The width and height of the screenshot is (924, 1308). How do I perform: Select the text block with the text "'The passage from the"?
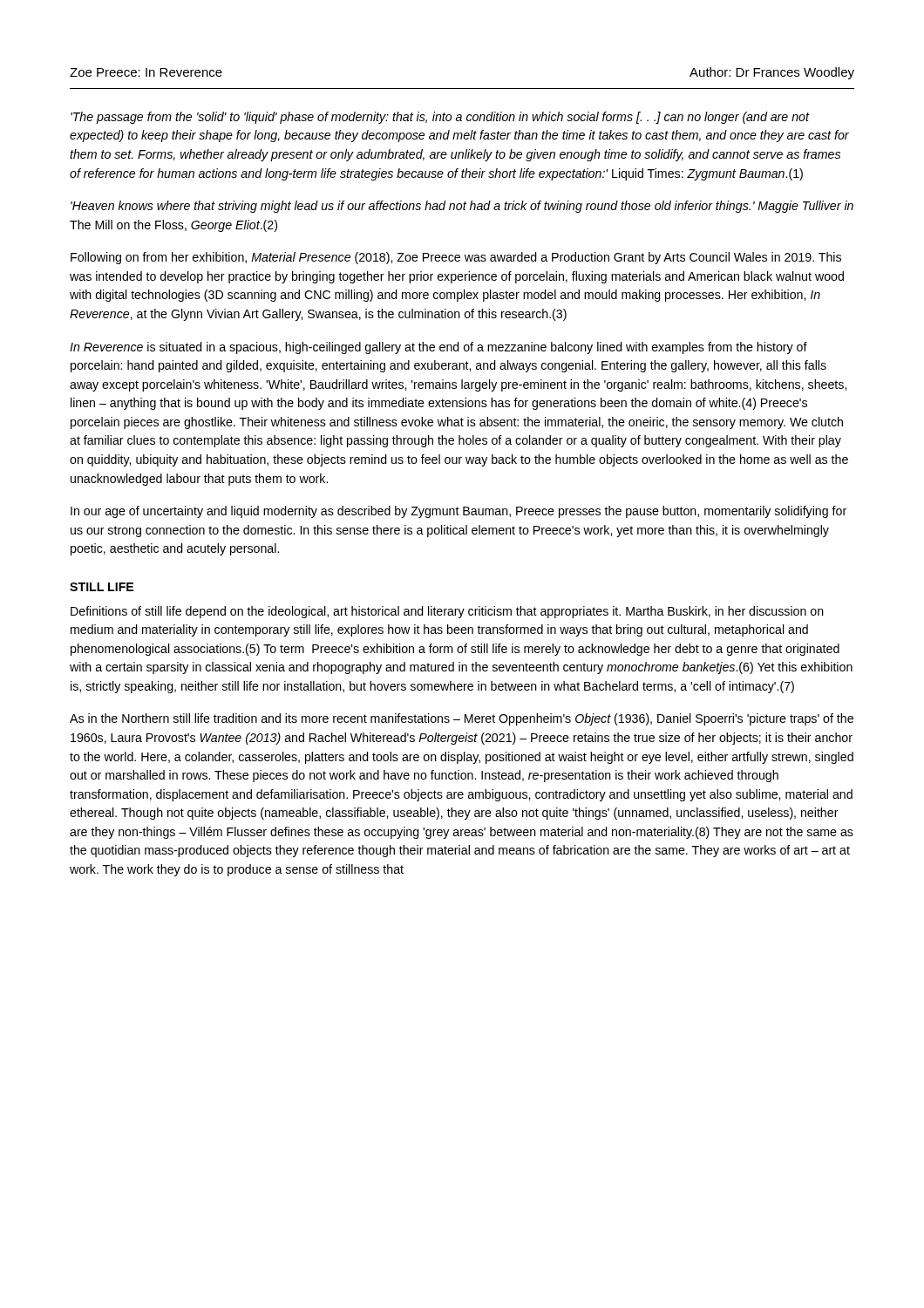coord(462,146)
